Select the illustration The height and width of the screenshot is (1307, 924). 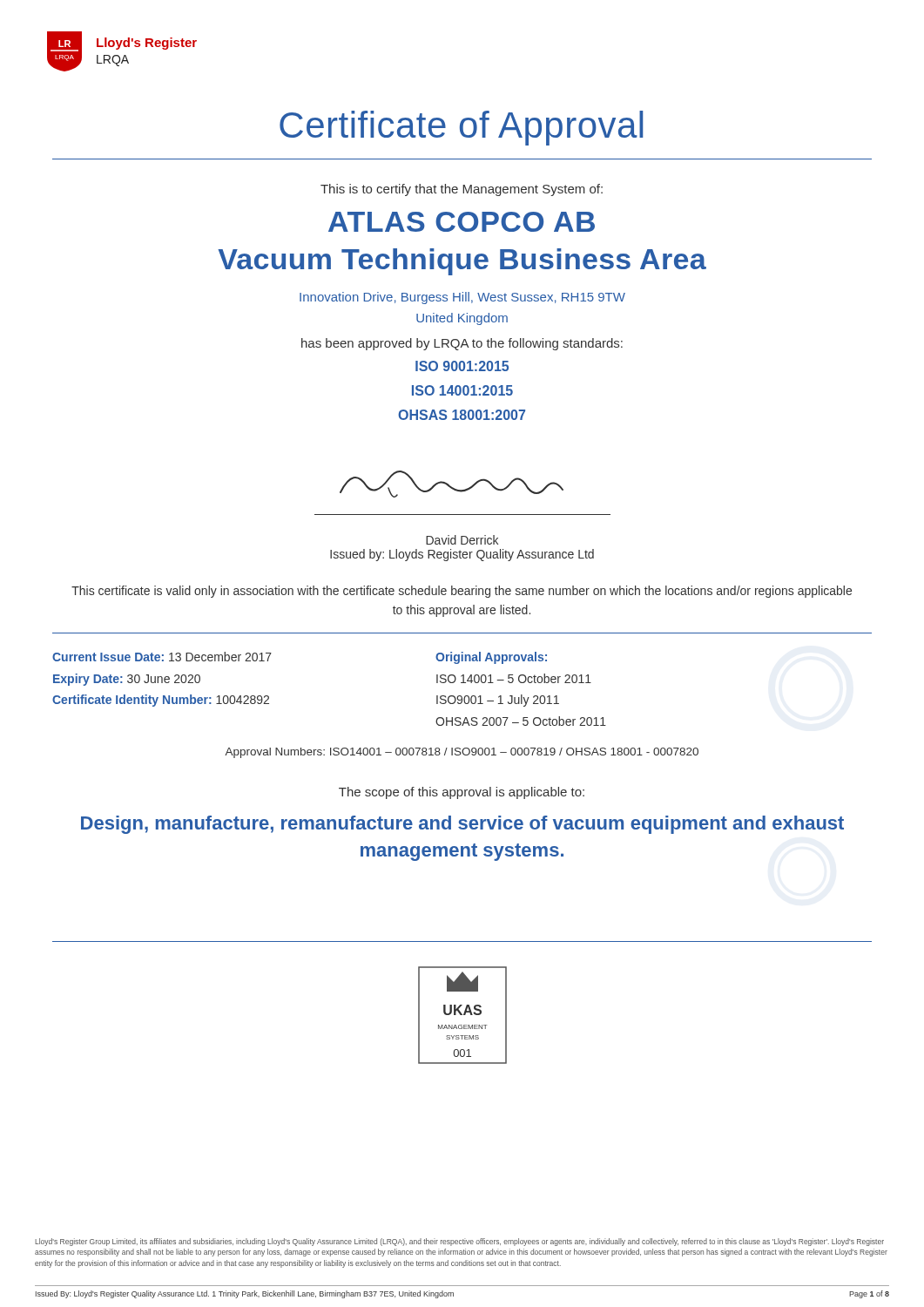[x=462, y=483]
